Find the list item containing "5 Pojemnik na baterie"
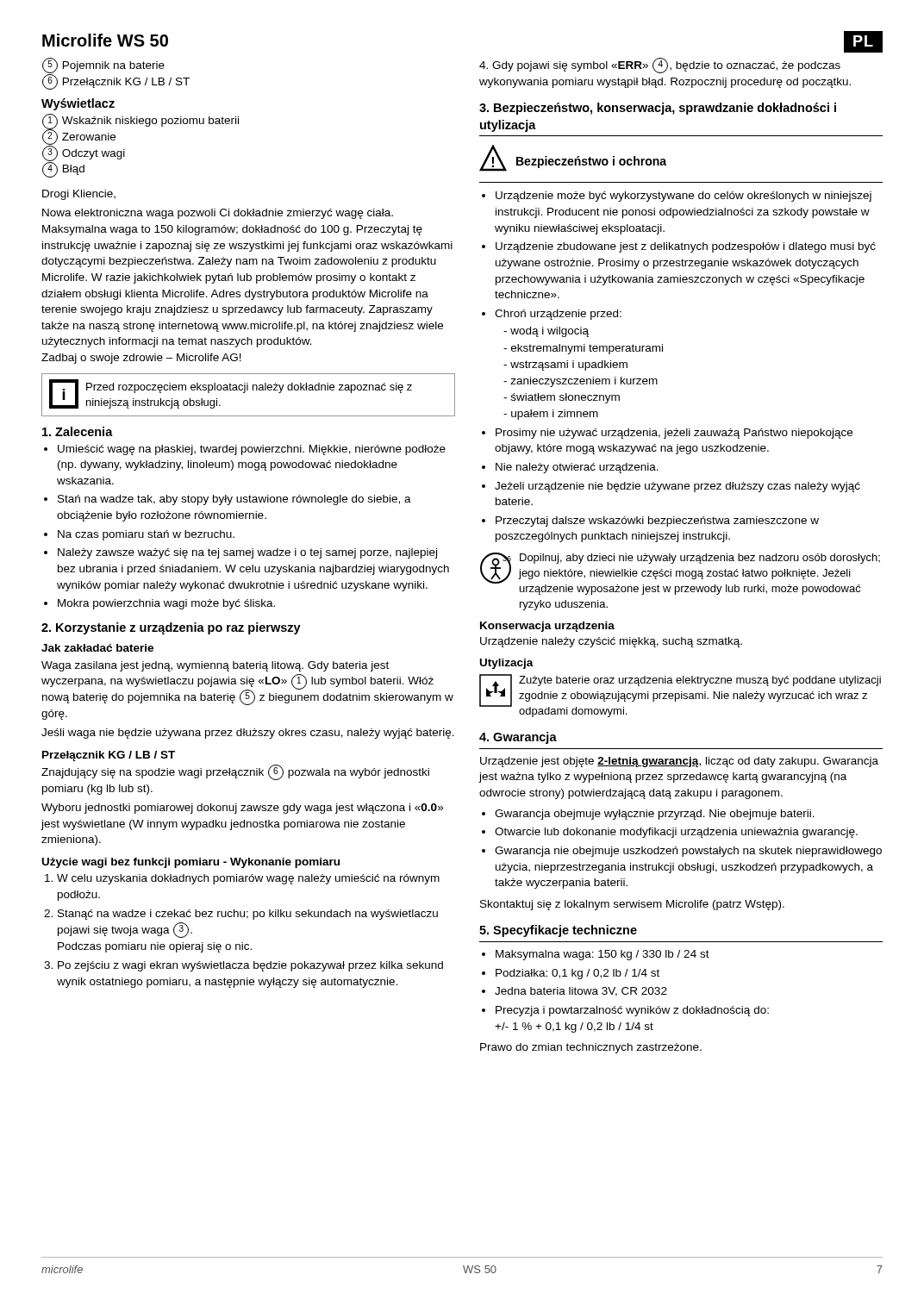Image resolution: width=924 pixels, height=1293 pixels. coord(103,66)
